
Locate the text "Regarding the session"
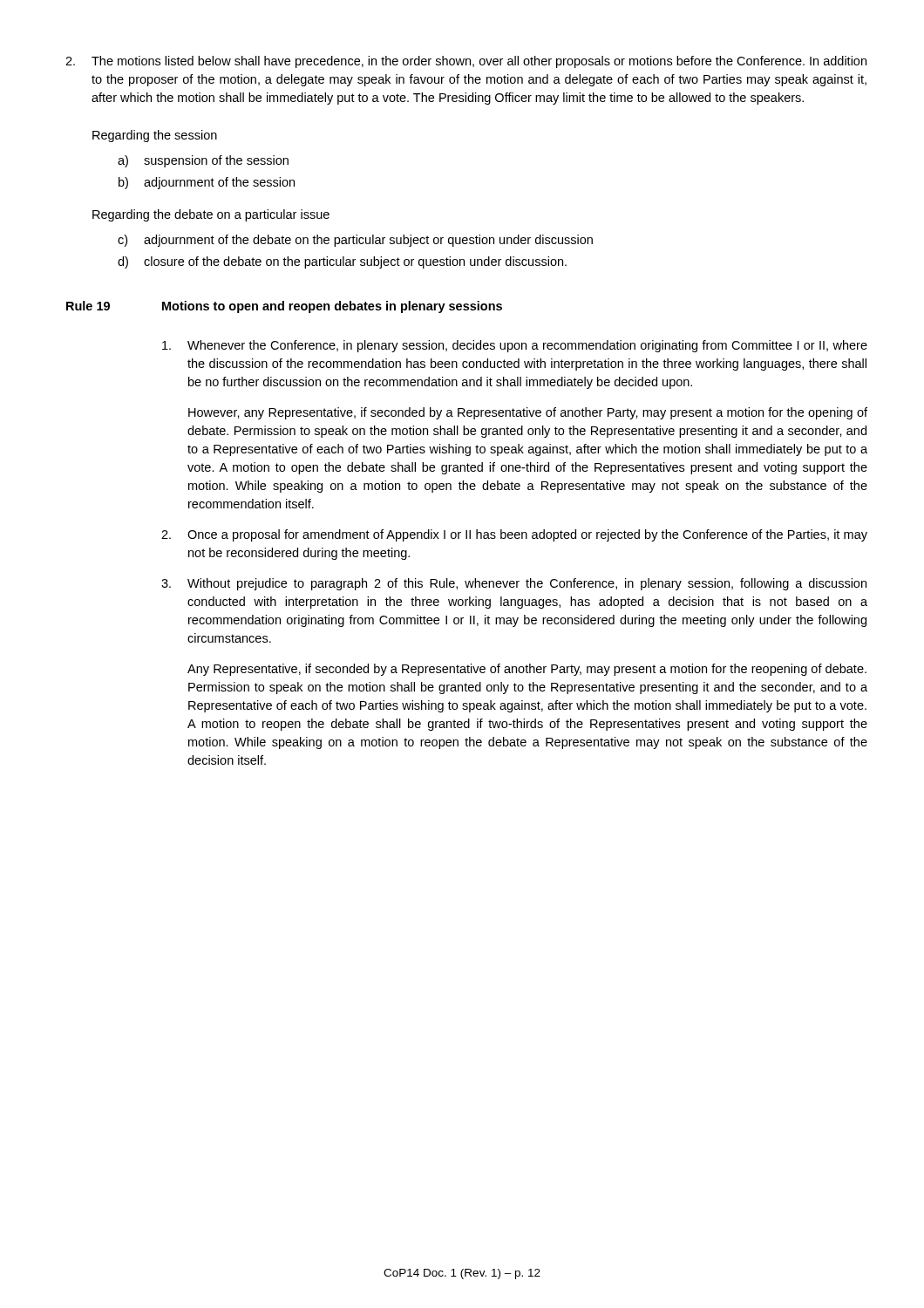[x=155, y=136]
